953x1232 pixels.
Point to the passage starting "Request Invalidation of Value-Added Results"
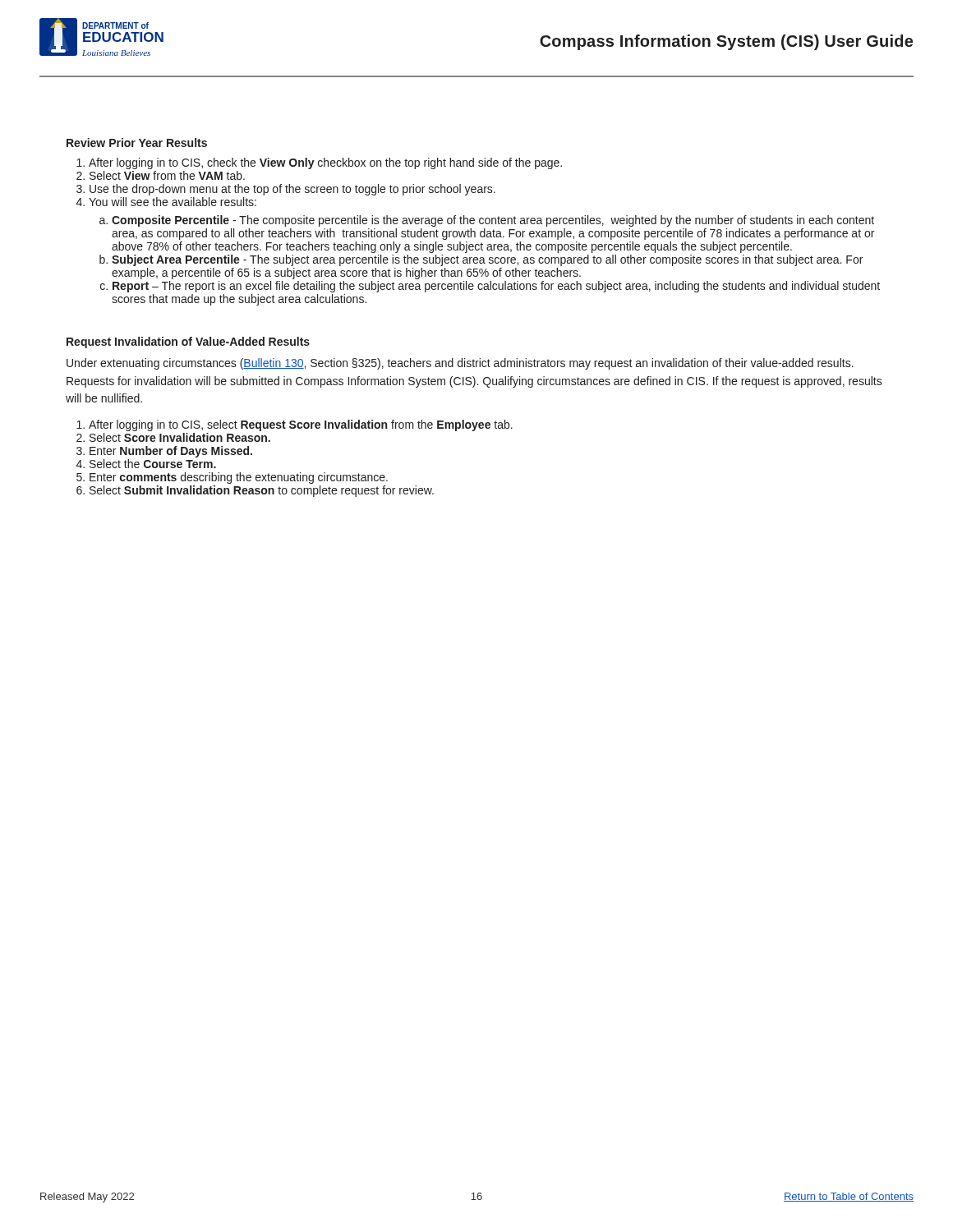tap(188, 342)
